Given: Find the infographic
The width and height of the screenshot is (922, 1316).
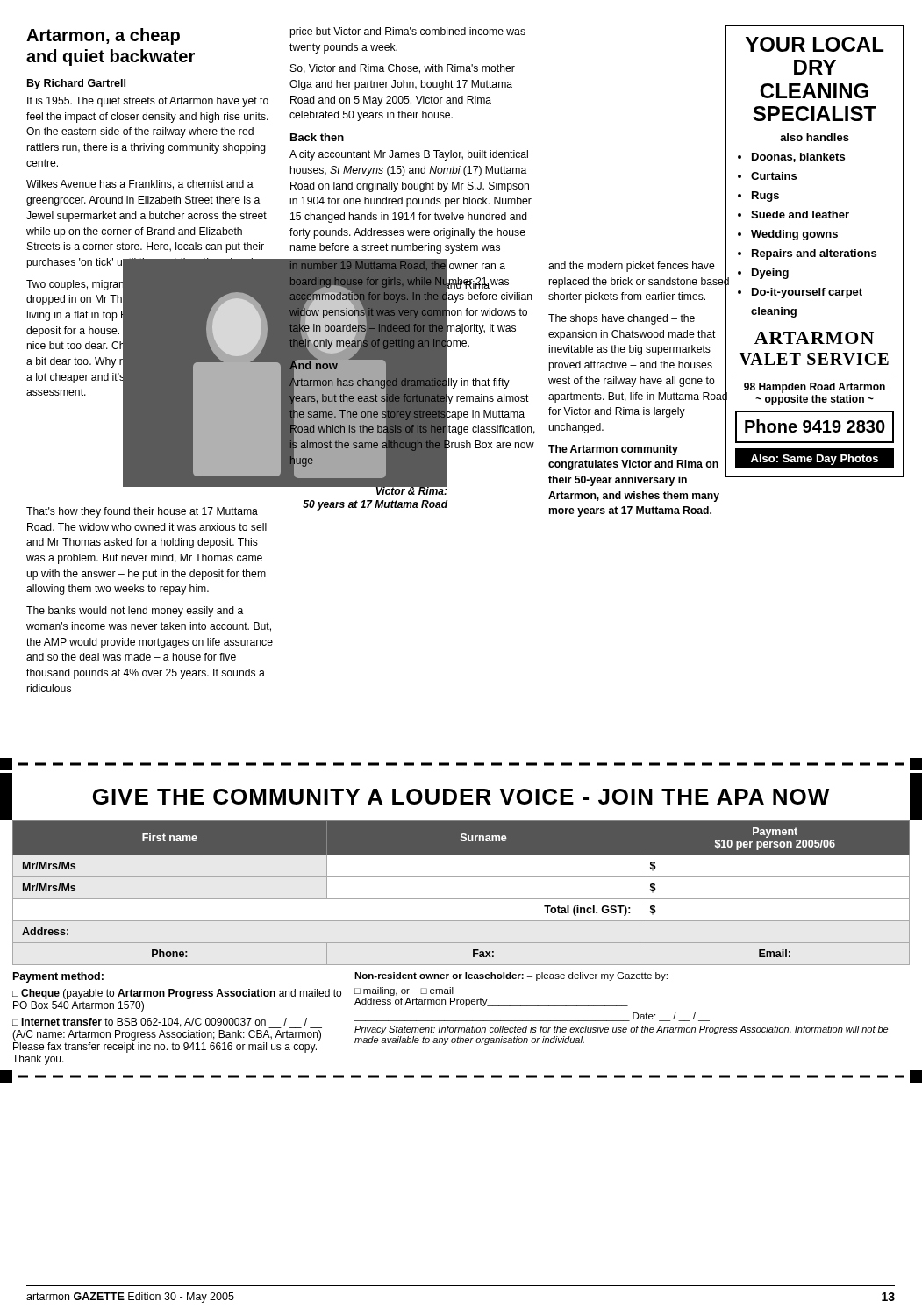Looking at the screenshot, I should click(815, 251).
